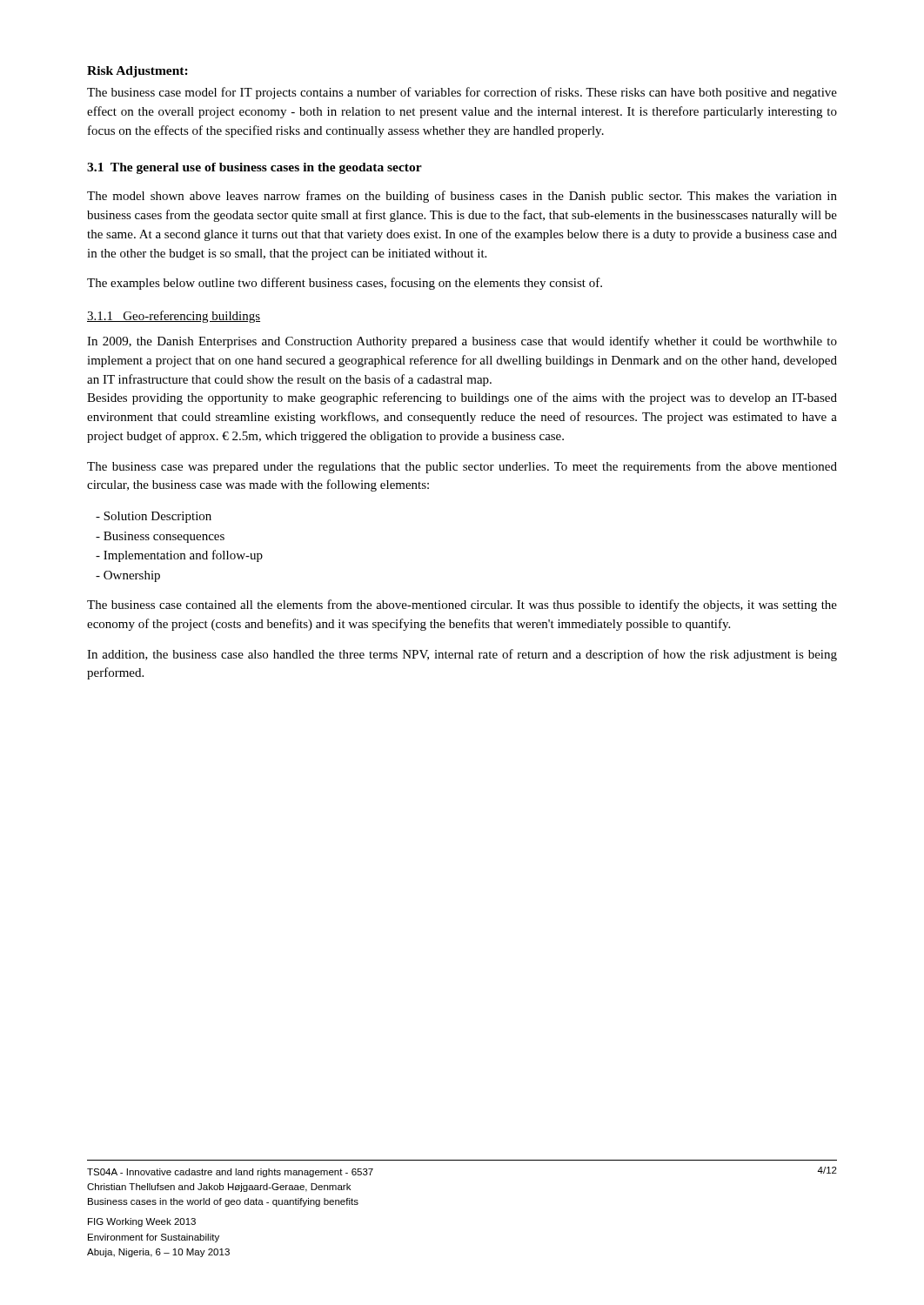Select the text starting "3.1 The general use of business cases in"
924x1305 pixels.
click(254, 167)
